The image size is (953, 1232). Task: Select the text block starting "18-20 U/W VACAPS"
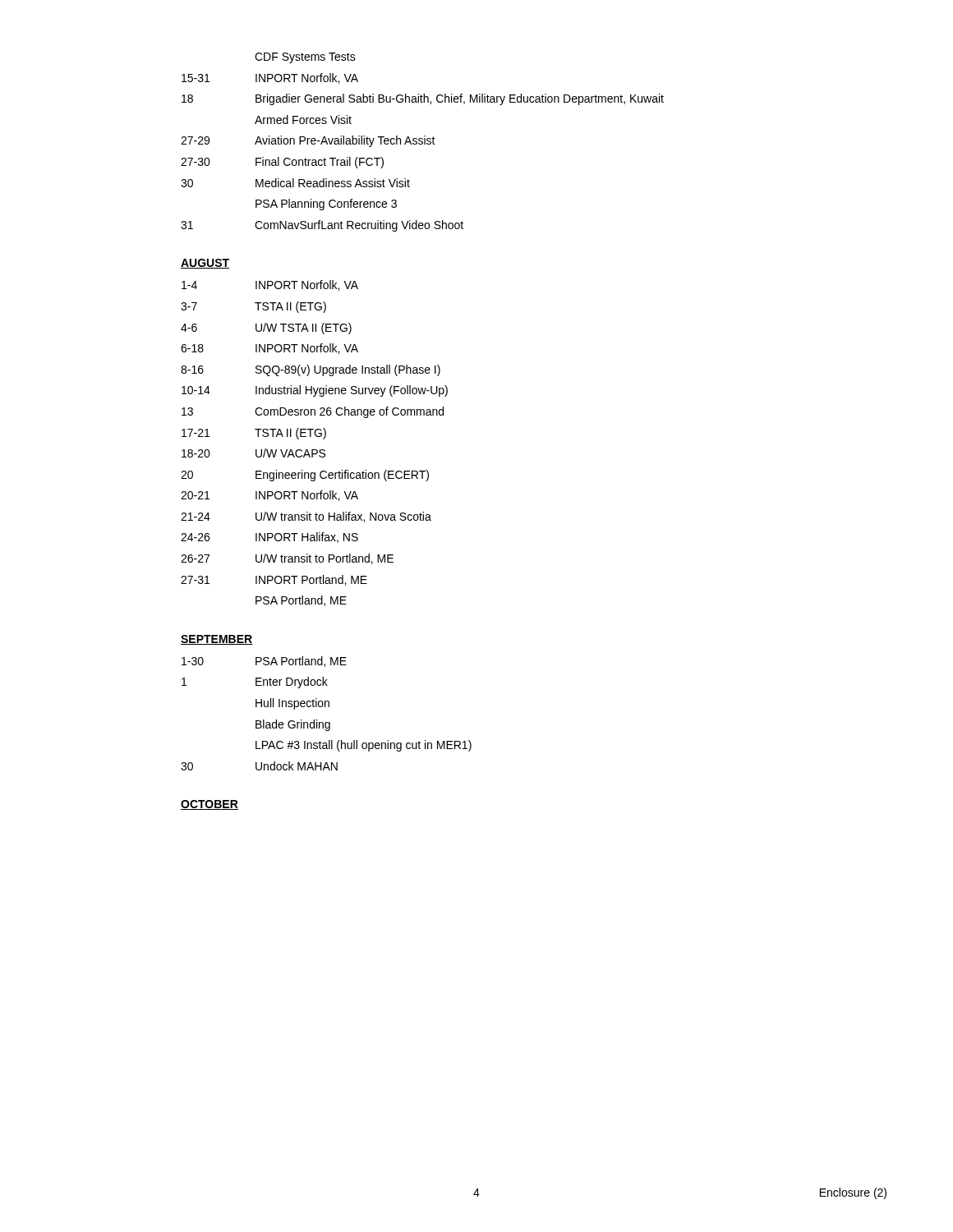click(x=253, y=453)
